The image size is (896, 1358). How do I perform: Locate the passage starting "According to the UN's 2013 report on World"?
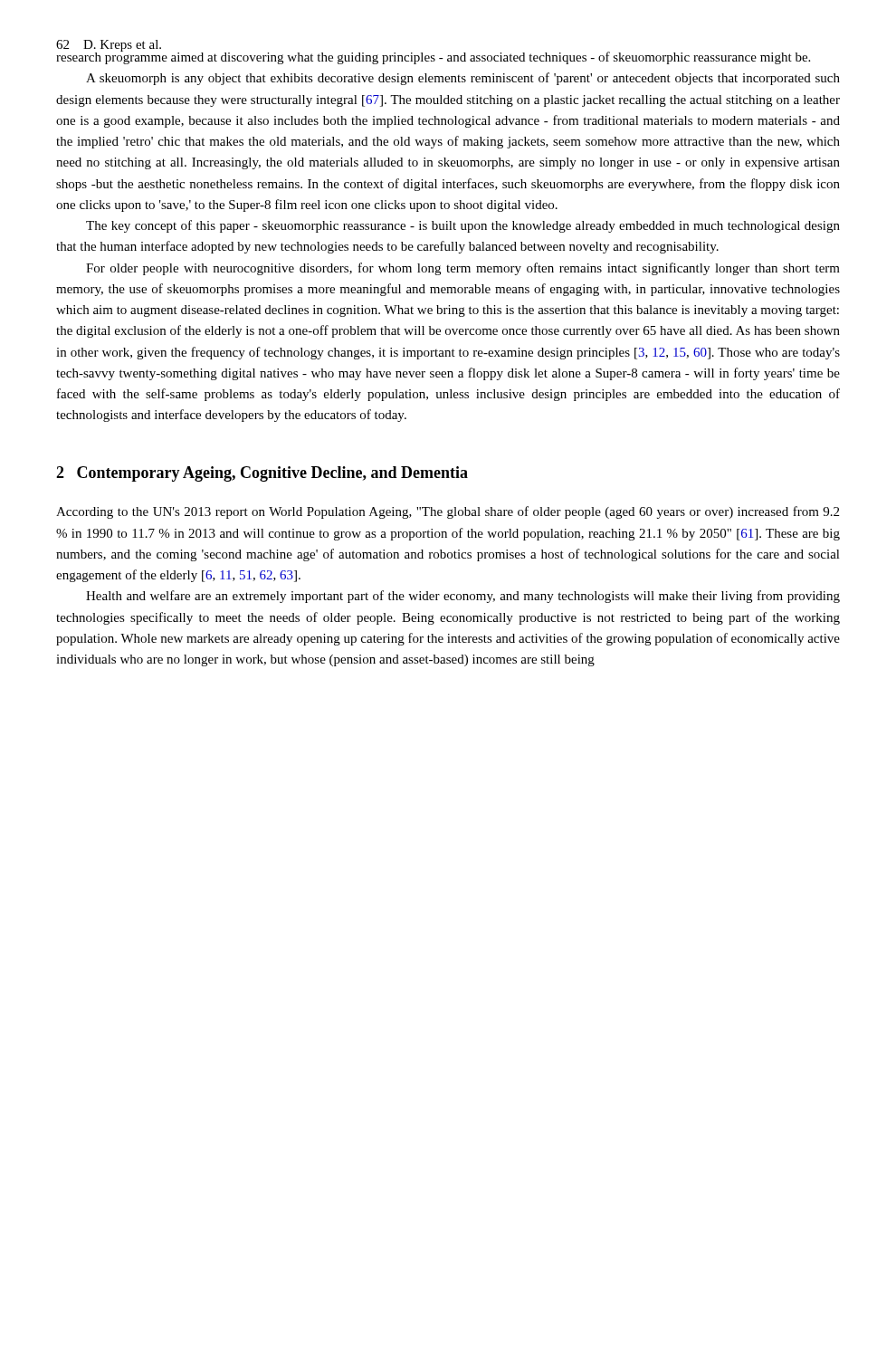[448, 586]
